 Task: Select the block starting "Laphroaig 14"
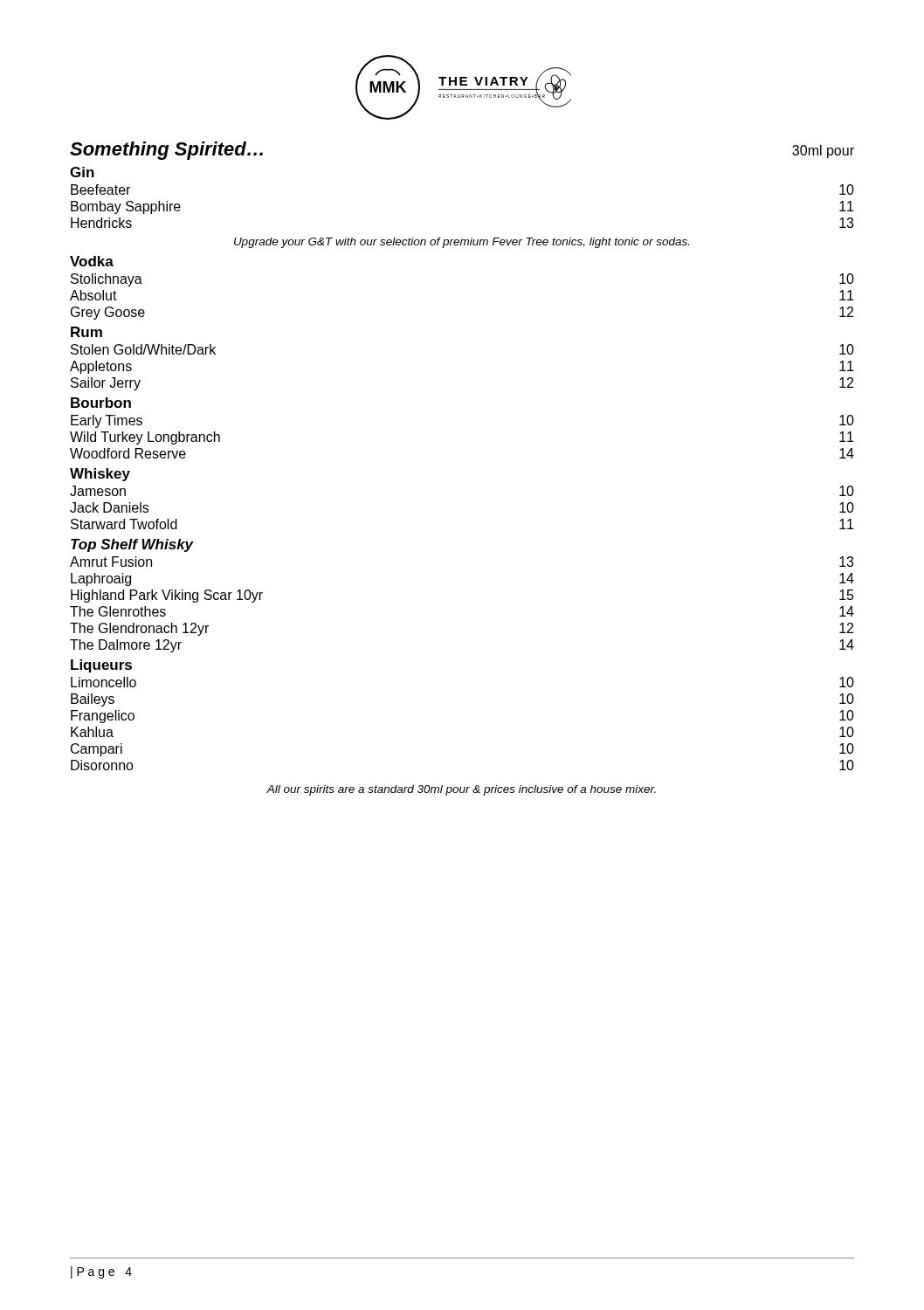[x=96, y=579]
